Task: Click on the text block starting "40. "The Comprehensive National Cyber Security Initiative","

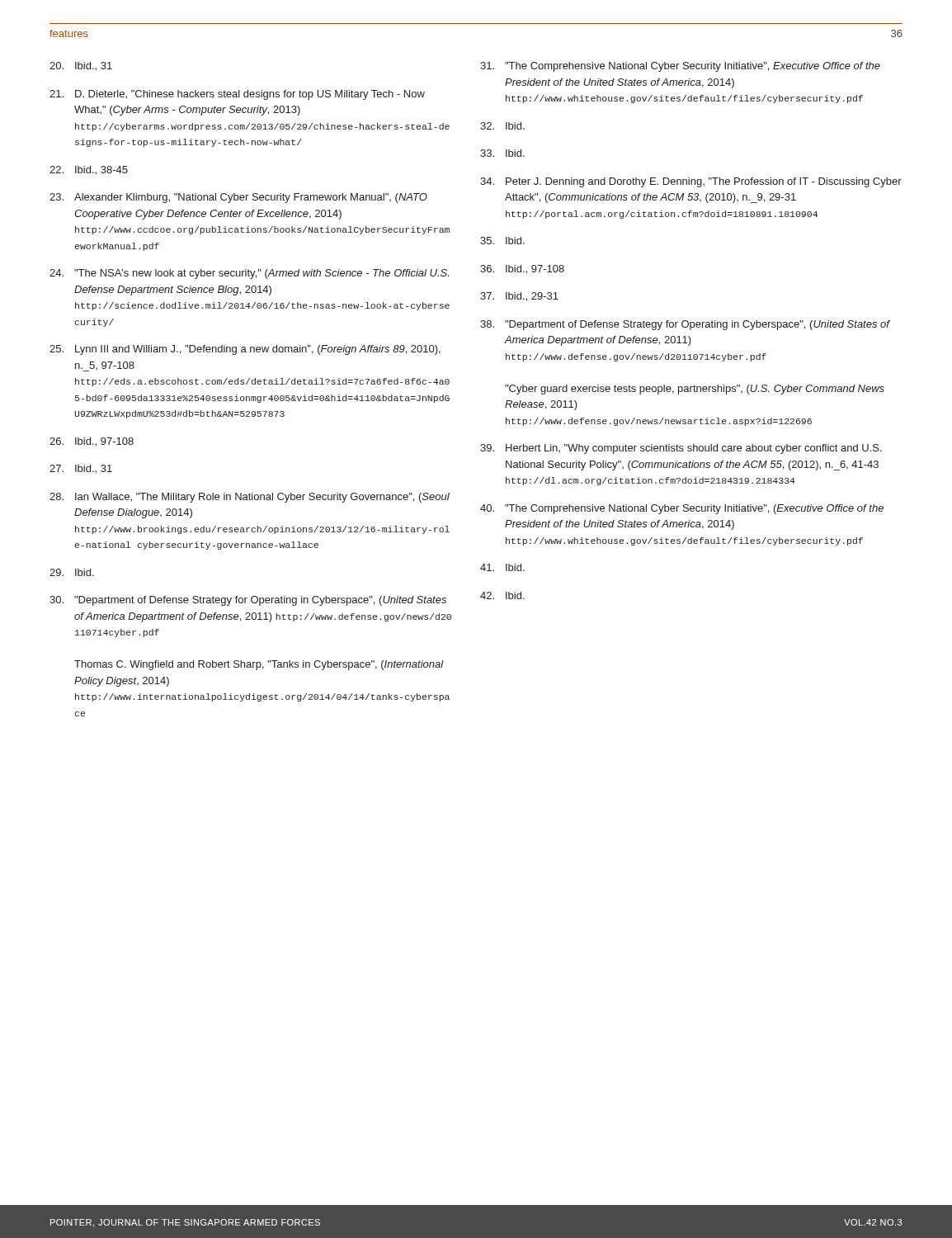Action: coord(691,524)
